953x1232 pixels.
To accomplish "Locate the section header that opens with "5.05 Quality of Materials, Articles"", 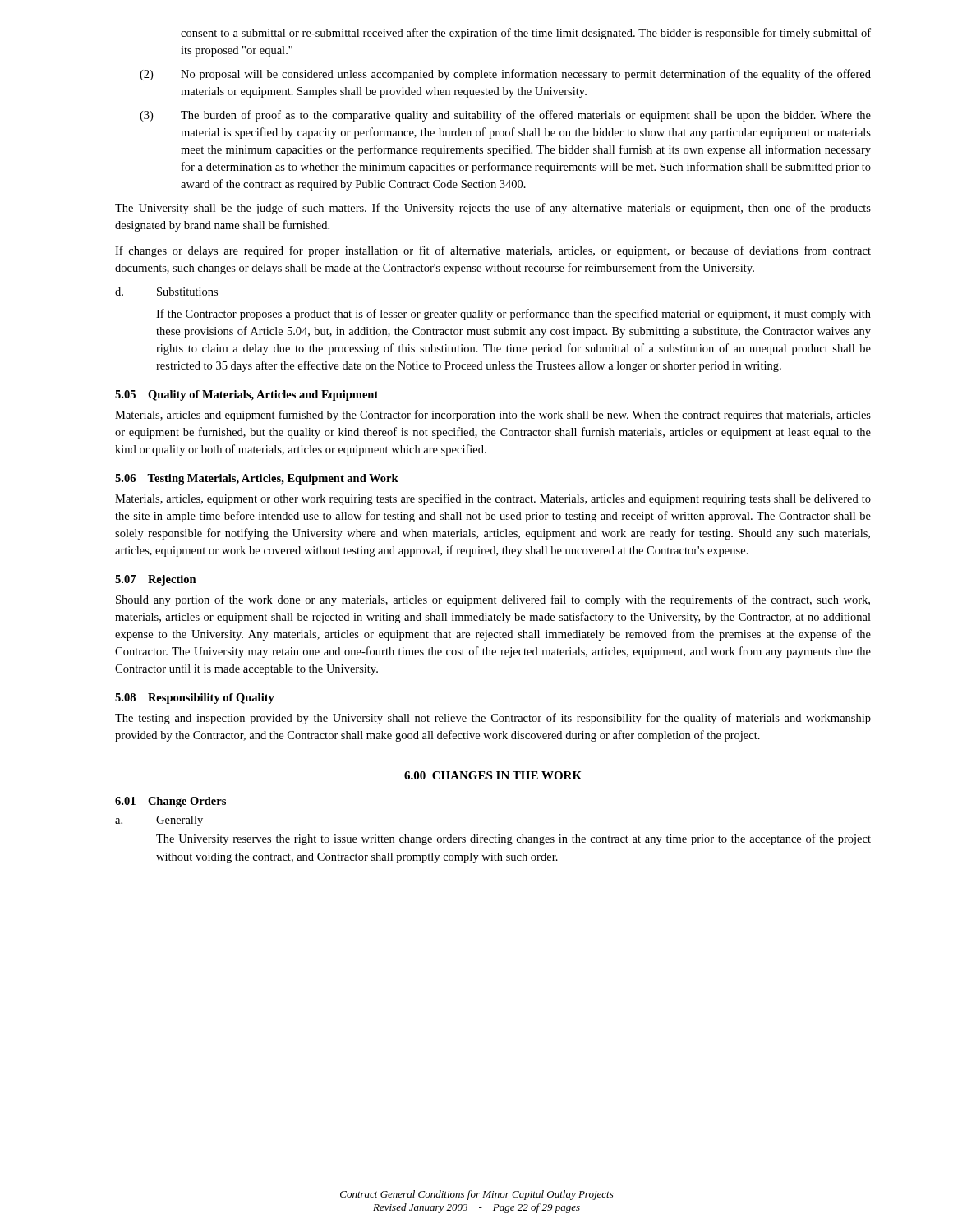I will 246,395.
